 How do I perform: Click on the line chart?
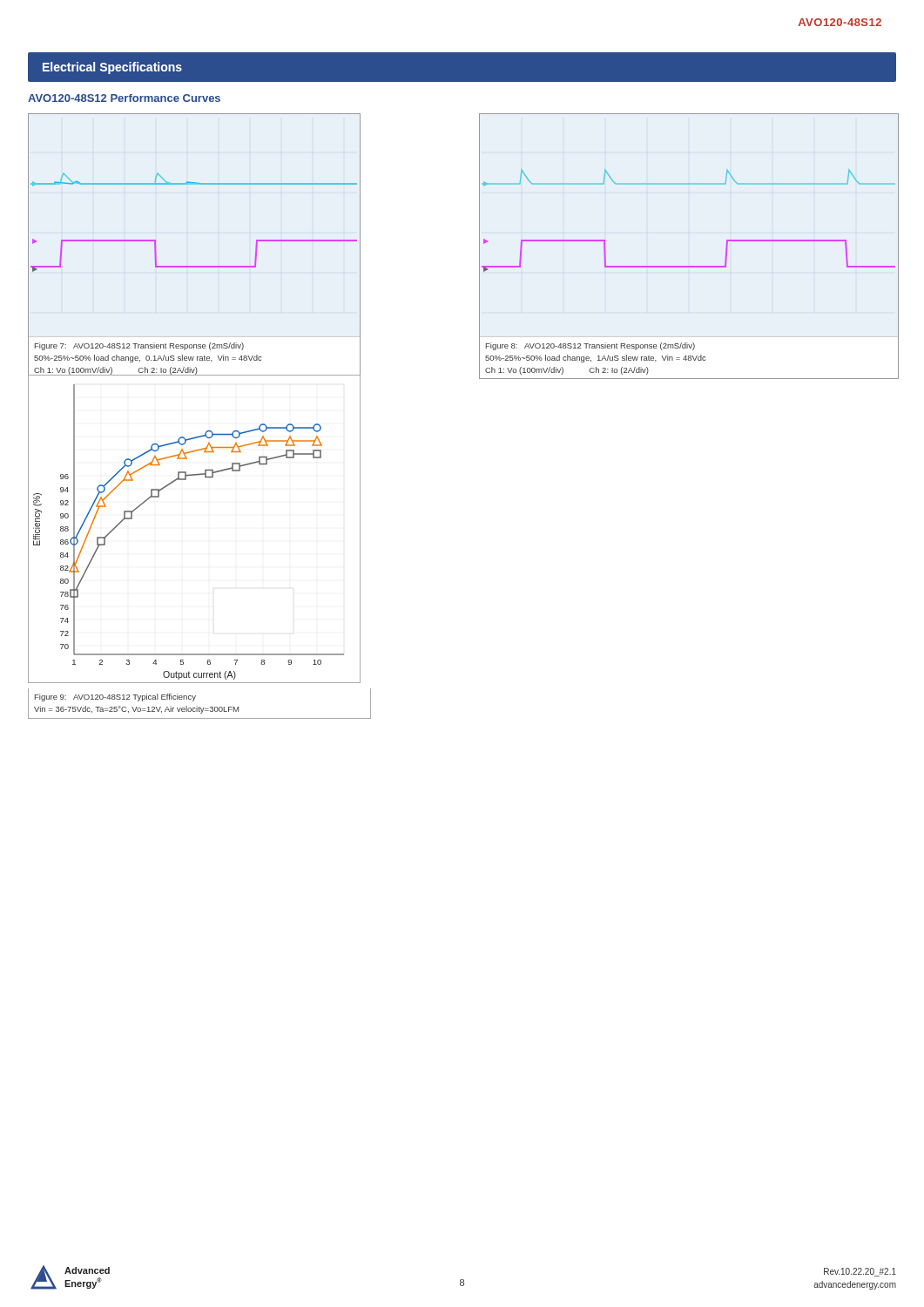click(x=194, y=529)
